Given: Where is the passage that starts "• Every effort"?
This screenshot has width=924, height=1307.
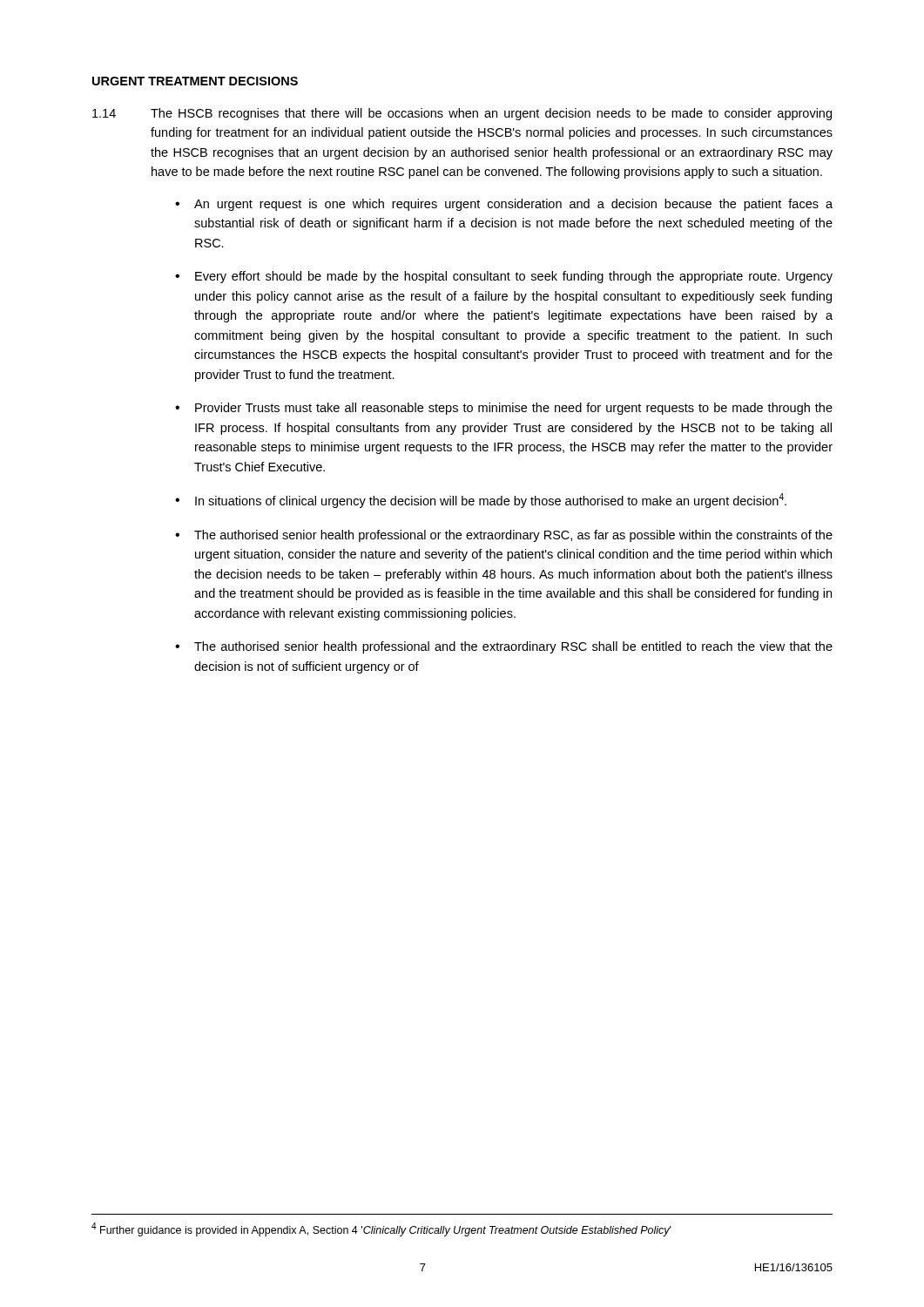Looking at the screenshot, I should pyautogui.click(x=504, y=326).
